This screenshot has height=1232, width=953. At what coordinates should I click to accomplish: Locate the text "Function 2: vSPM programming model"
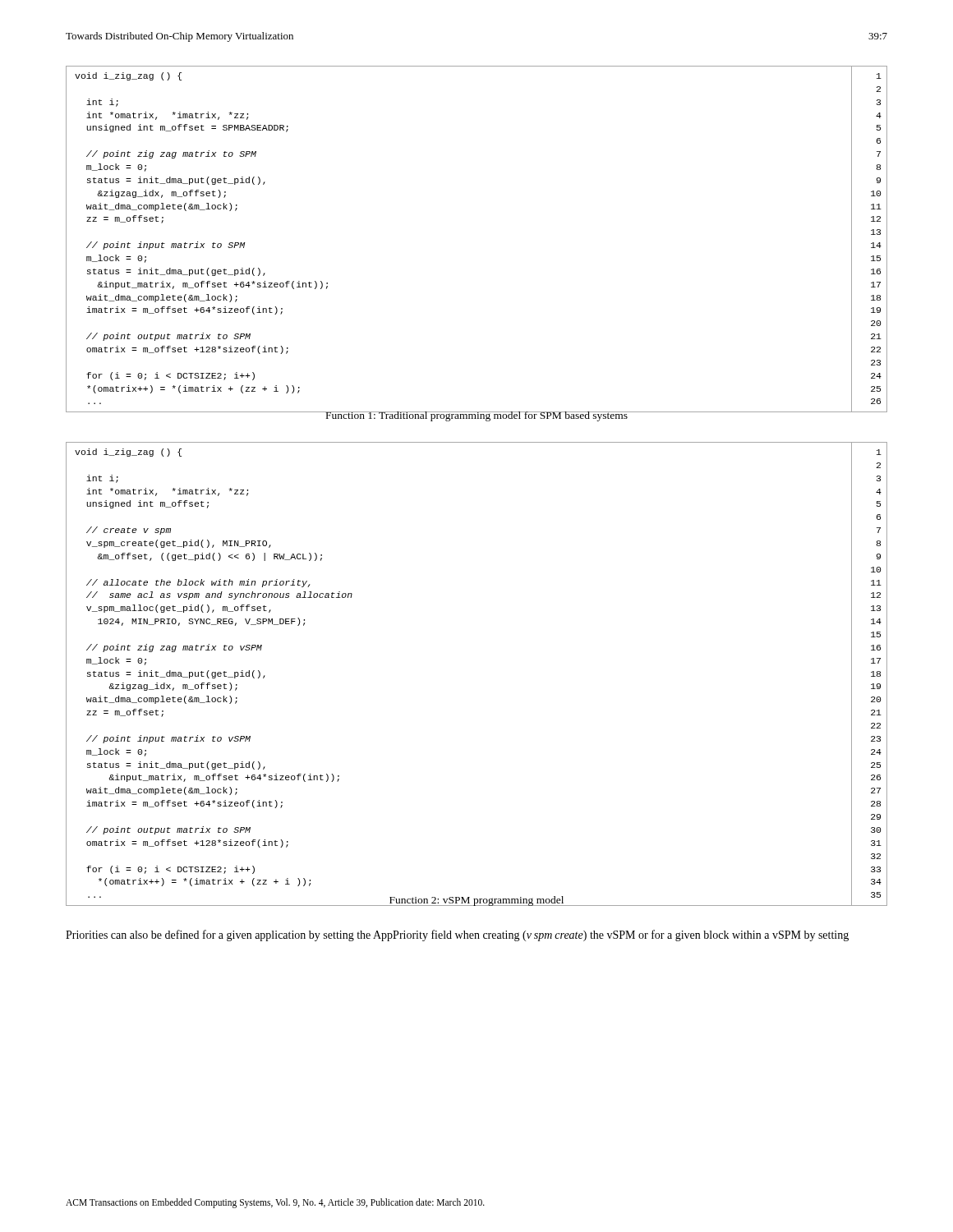coord(476,900)
